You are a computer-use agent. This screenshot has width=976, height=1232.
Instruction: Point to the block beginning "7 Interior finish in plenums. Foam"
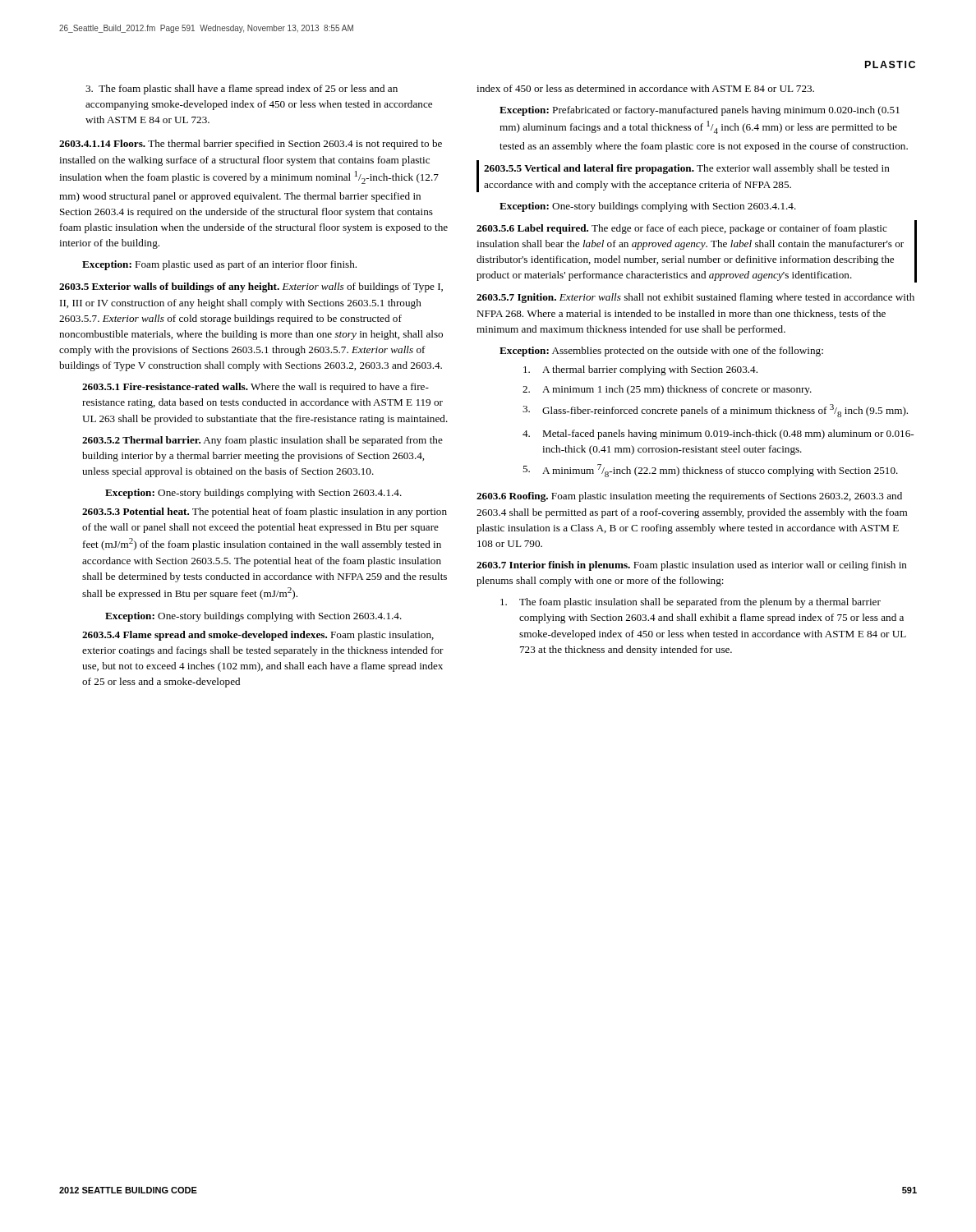(692, 573)
